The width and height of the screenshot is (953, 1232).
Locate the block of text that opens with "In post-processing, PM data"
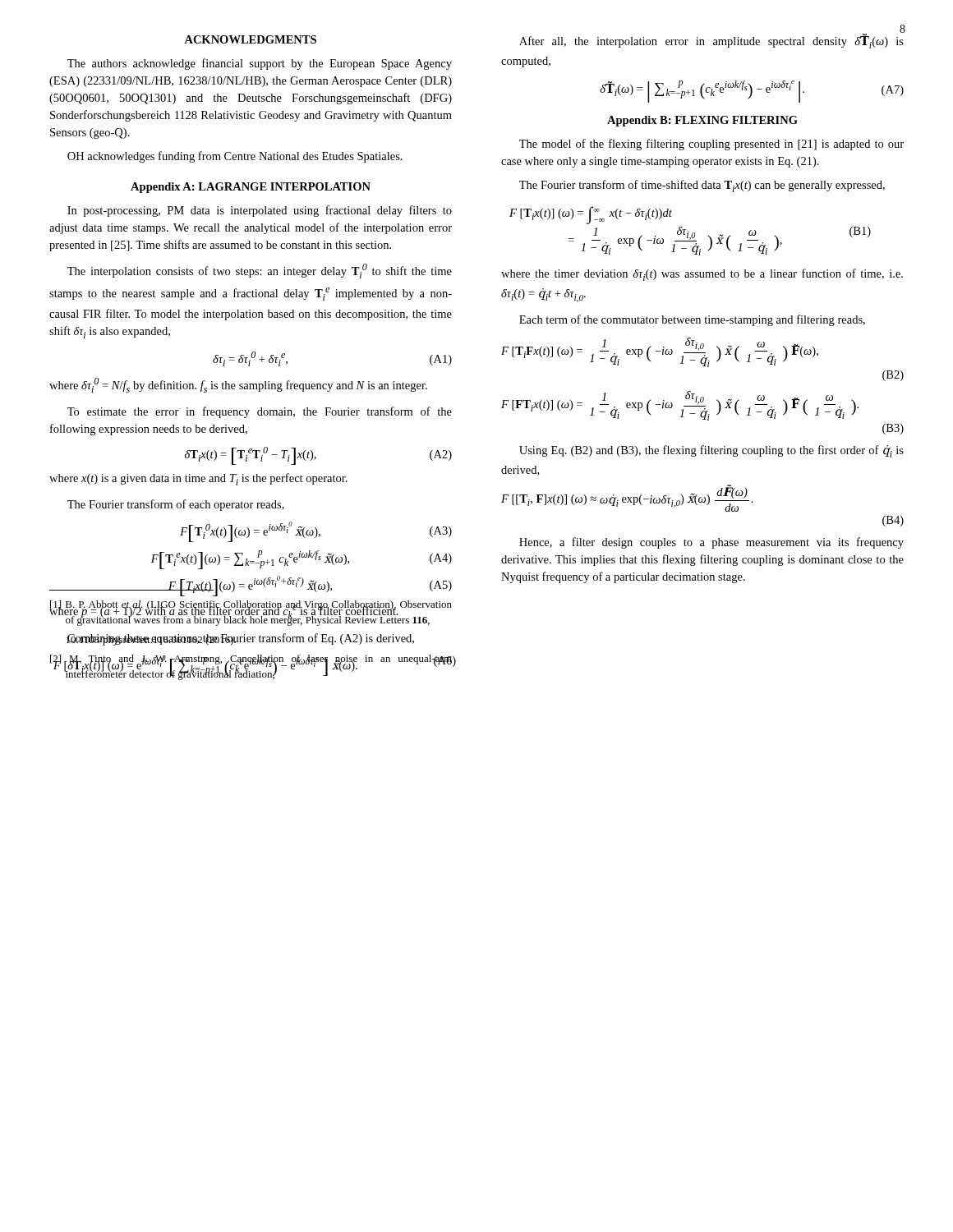(251, 228)
